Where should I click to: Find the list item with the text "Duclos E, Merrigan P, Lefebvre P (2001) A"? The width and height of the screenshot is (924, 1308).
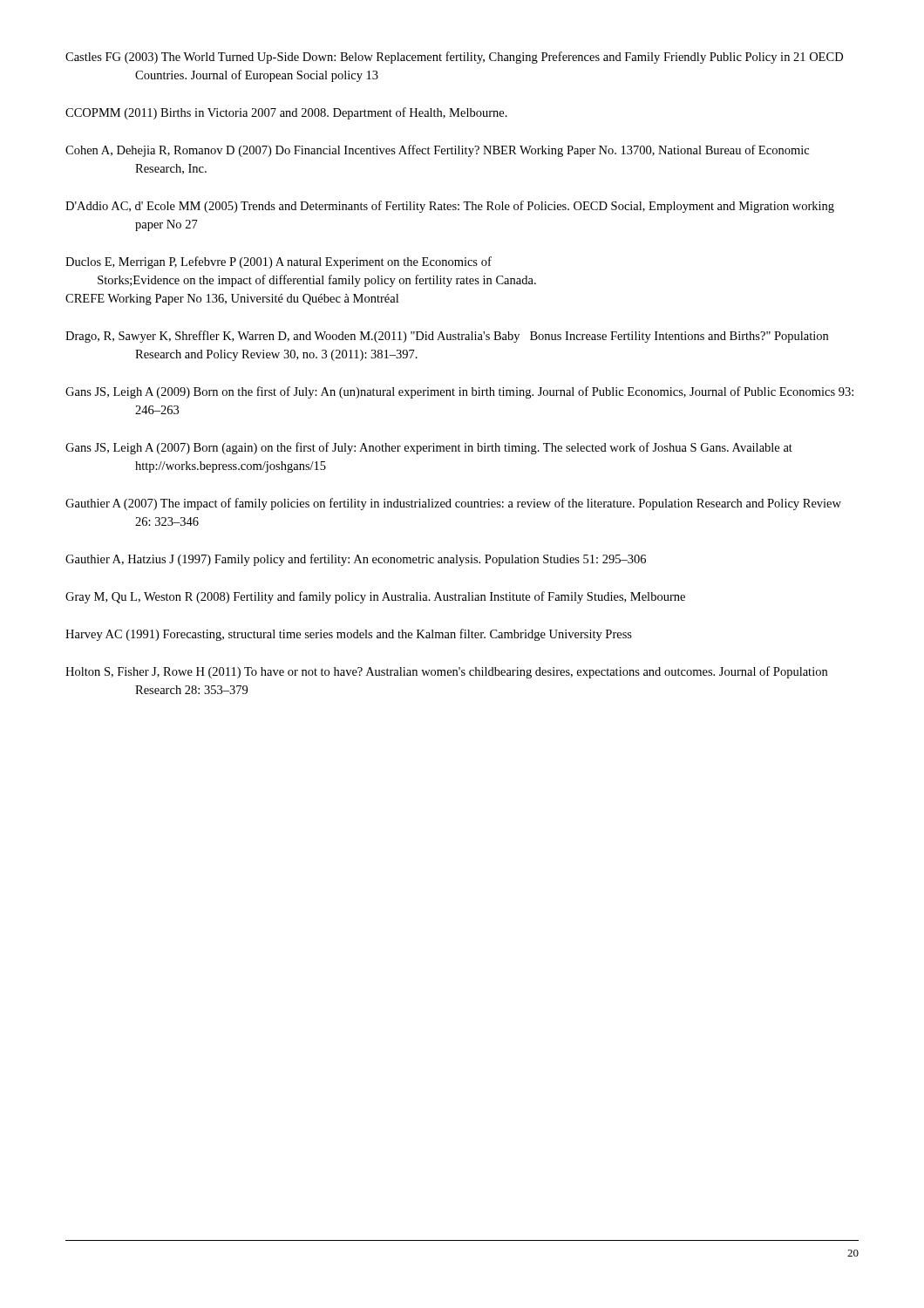pos(301,280)
